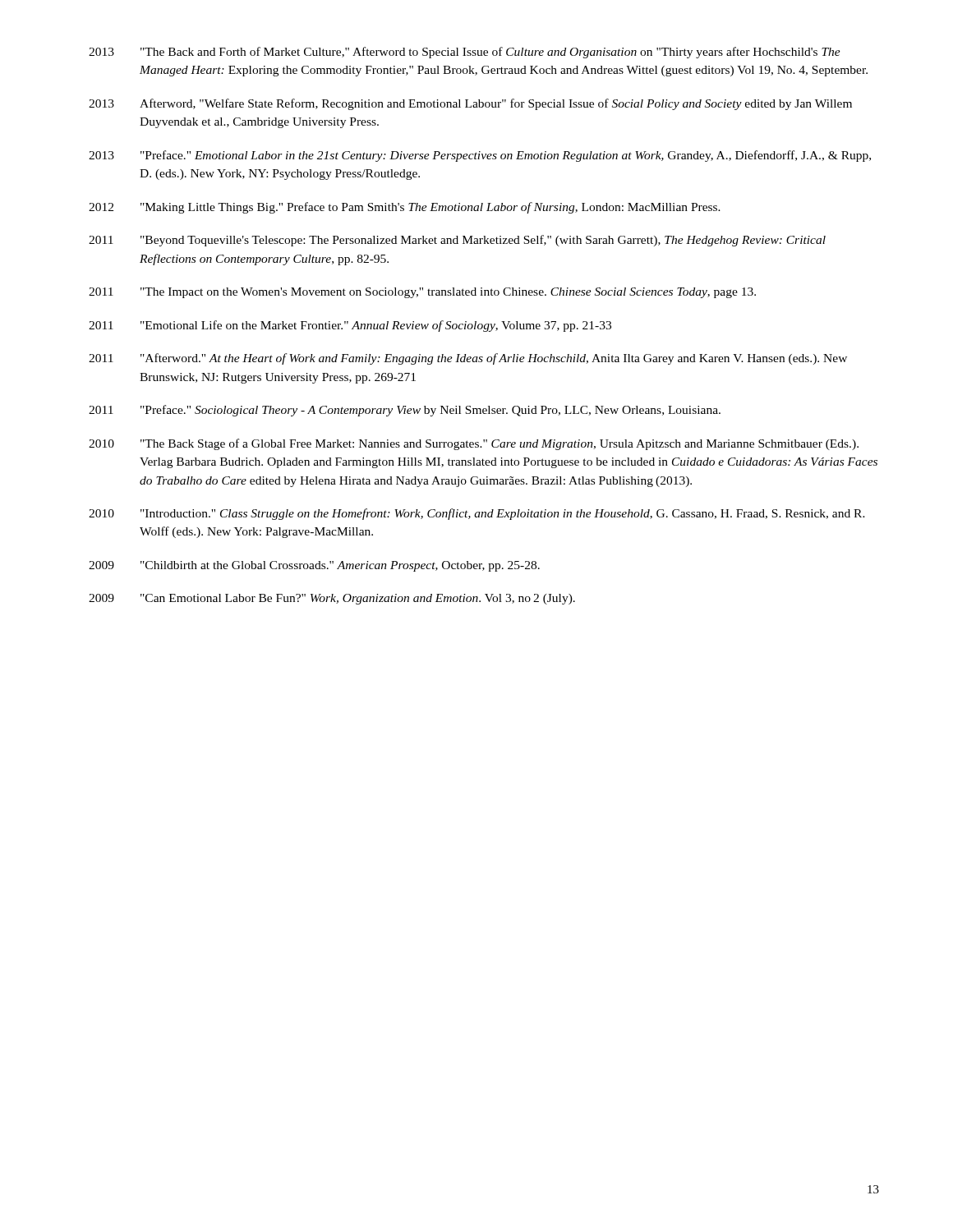Select the list item that says "2011 "The Impact on"
This screenshot has height=1232, width=953.
tap(484, 292)
